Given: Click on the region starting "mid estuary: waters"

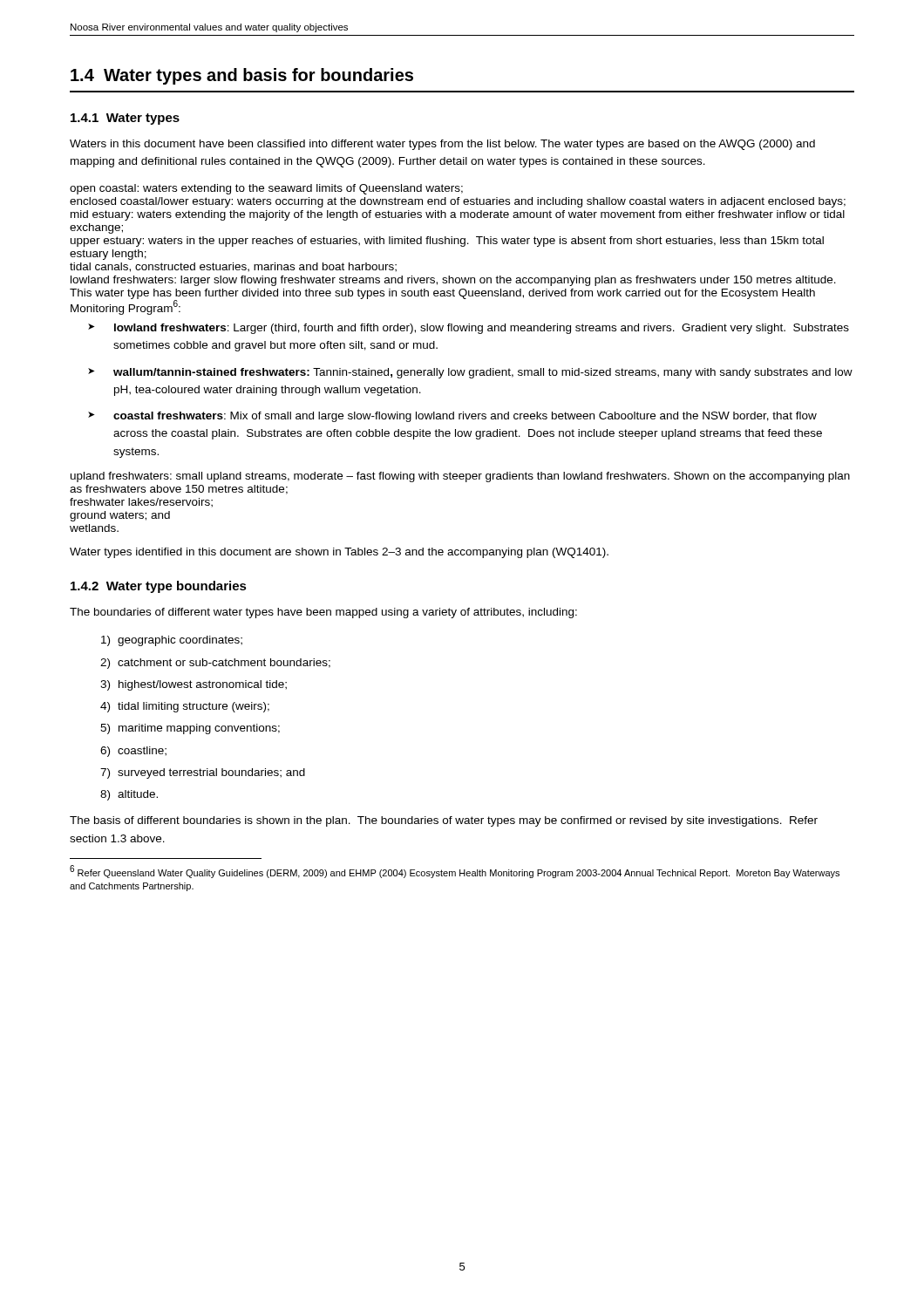Looking at the screenshot, I should click(462, 220).
